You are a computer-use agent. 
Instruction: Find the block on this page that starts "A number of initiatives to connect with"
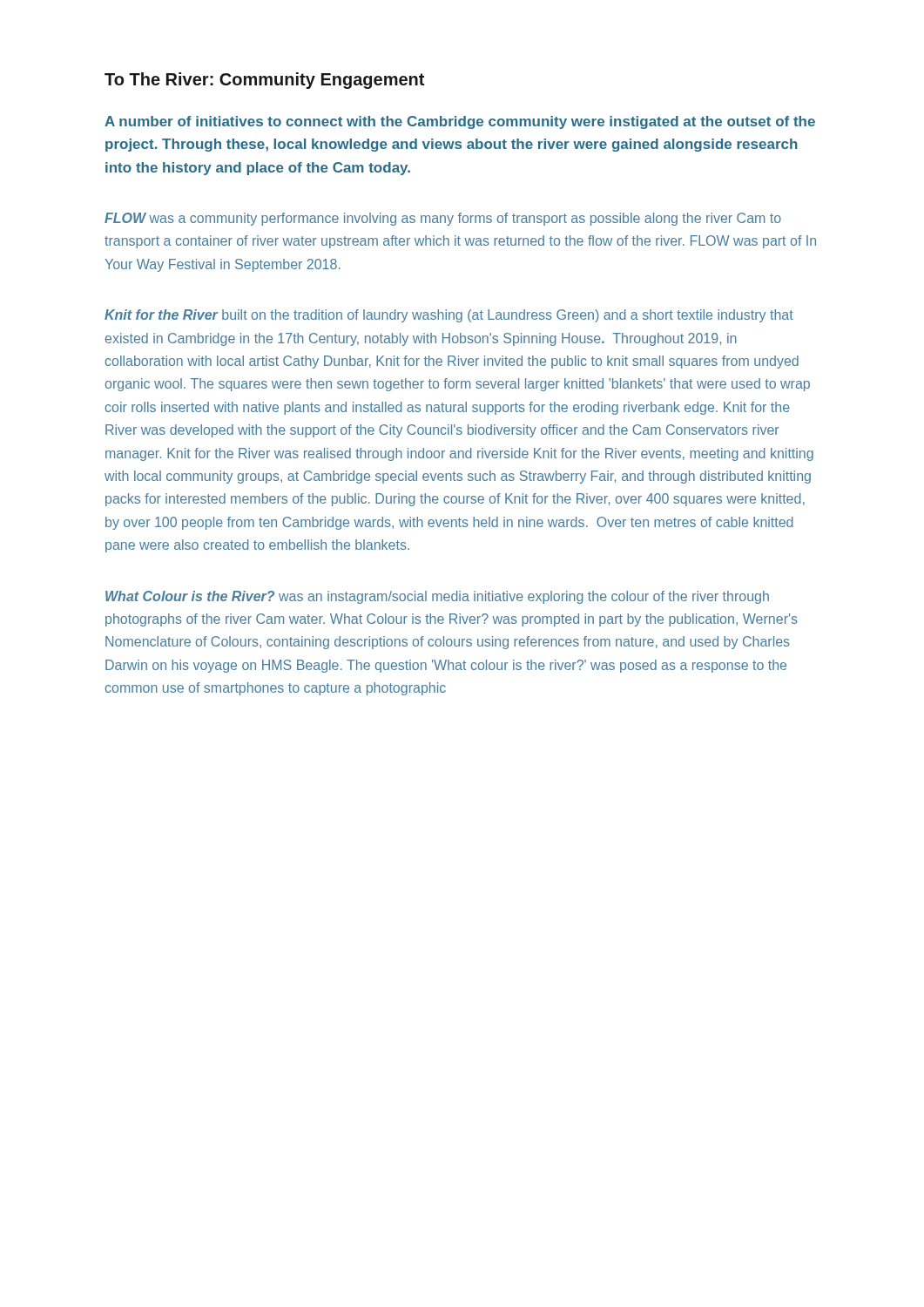(x=462, y=145)
